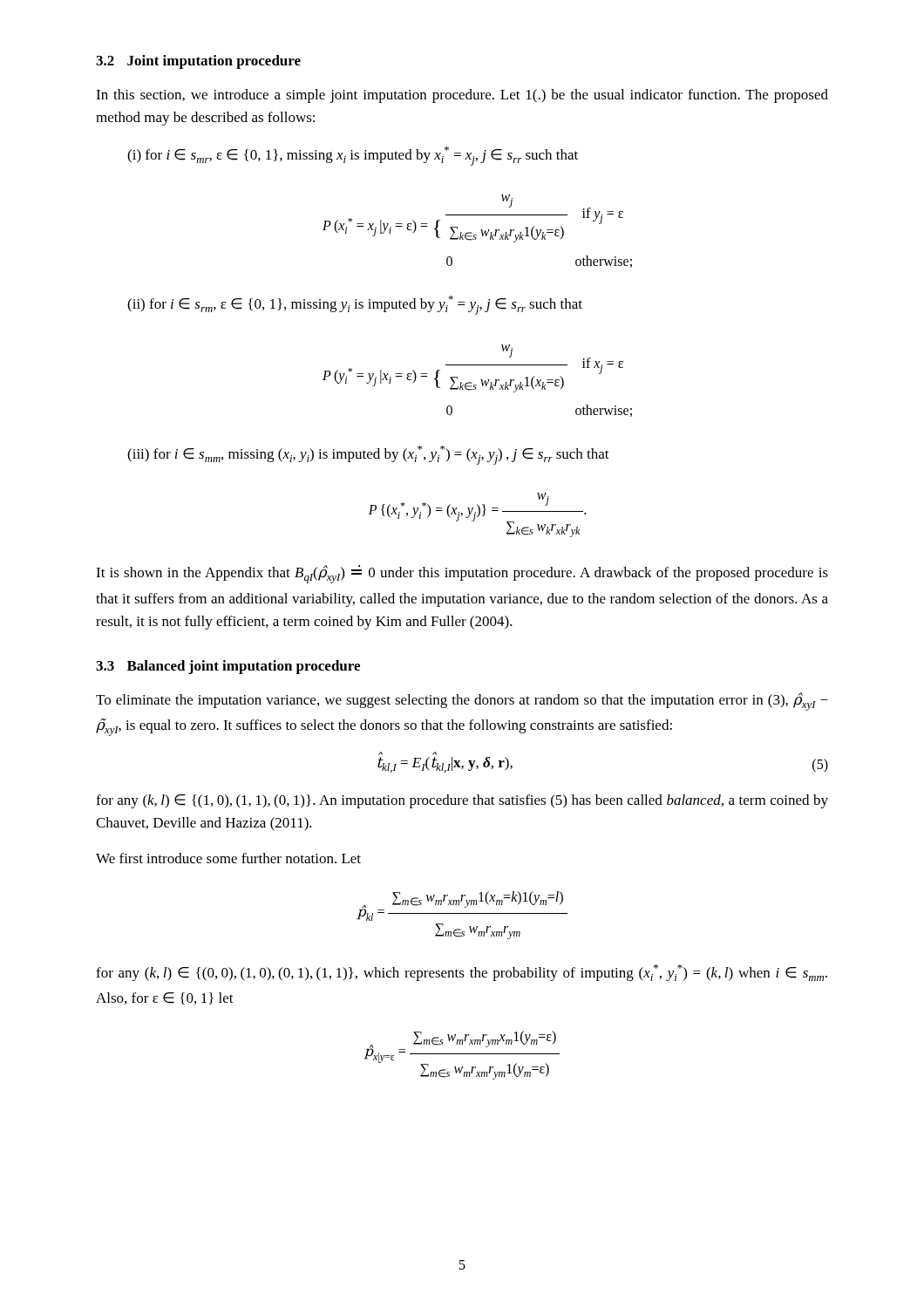924x1308 pixels.
Task: Locate the block of text that opens with "(iii) for i ∈ smm, missing (xi,"
Action: tap(478, 492)
